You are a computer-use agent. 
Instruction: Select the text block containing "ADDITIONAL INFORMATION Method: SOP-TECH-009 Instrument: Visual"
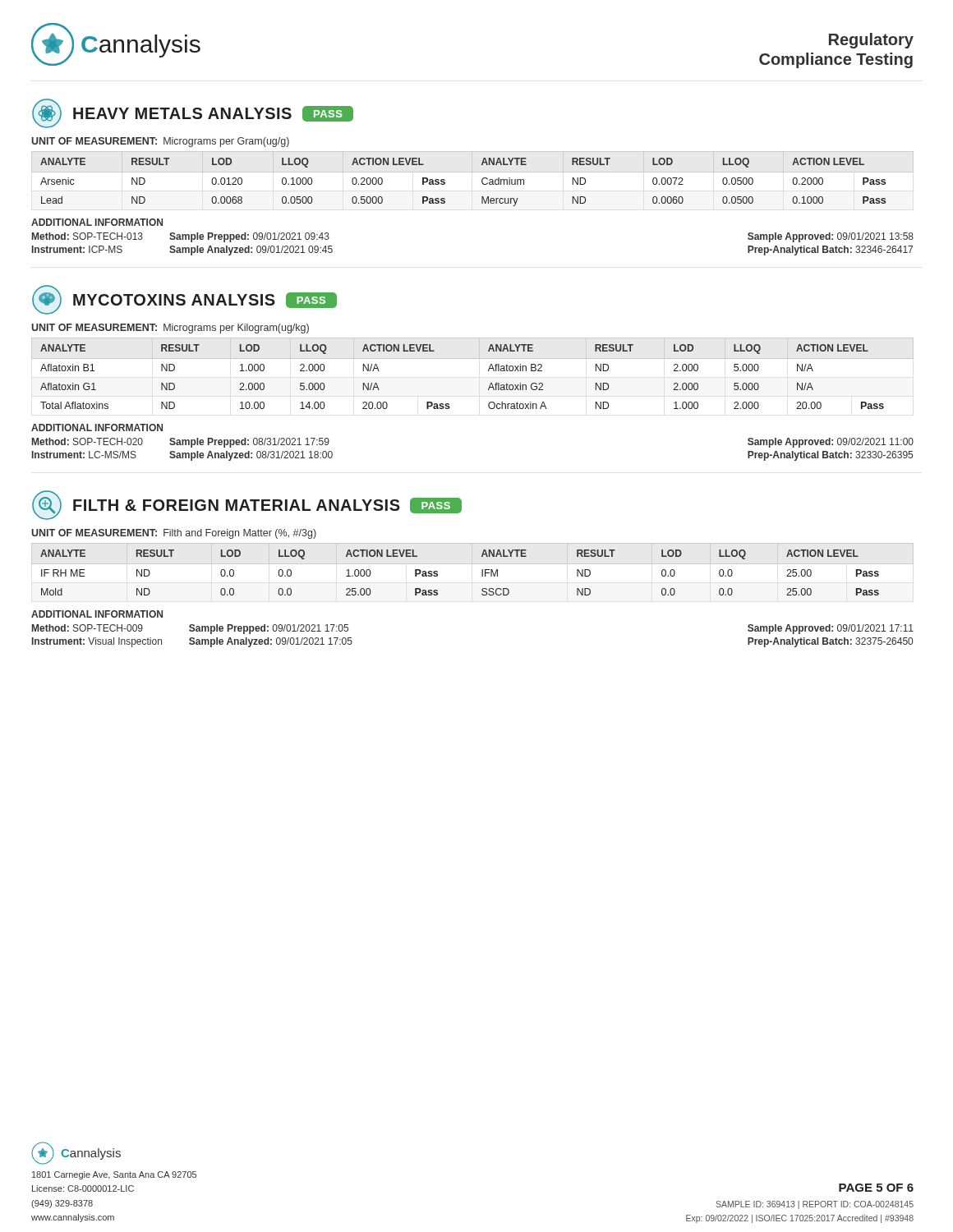point(97,614)
